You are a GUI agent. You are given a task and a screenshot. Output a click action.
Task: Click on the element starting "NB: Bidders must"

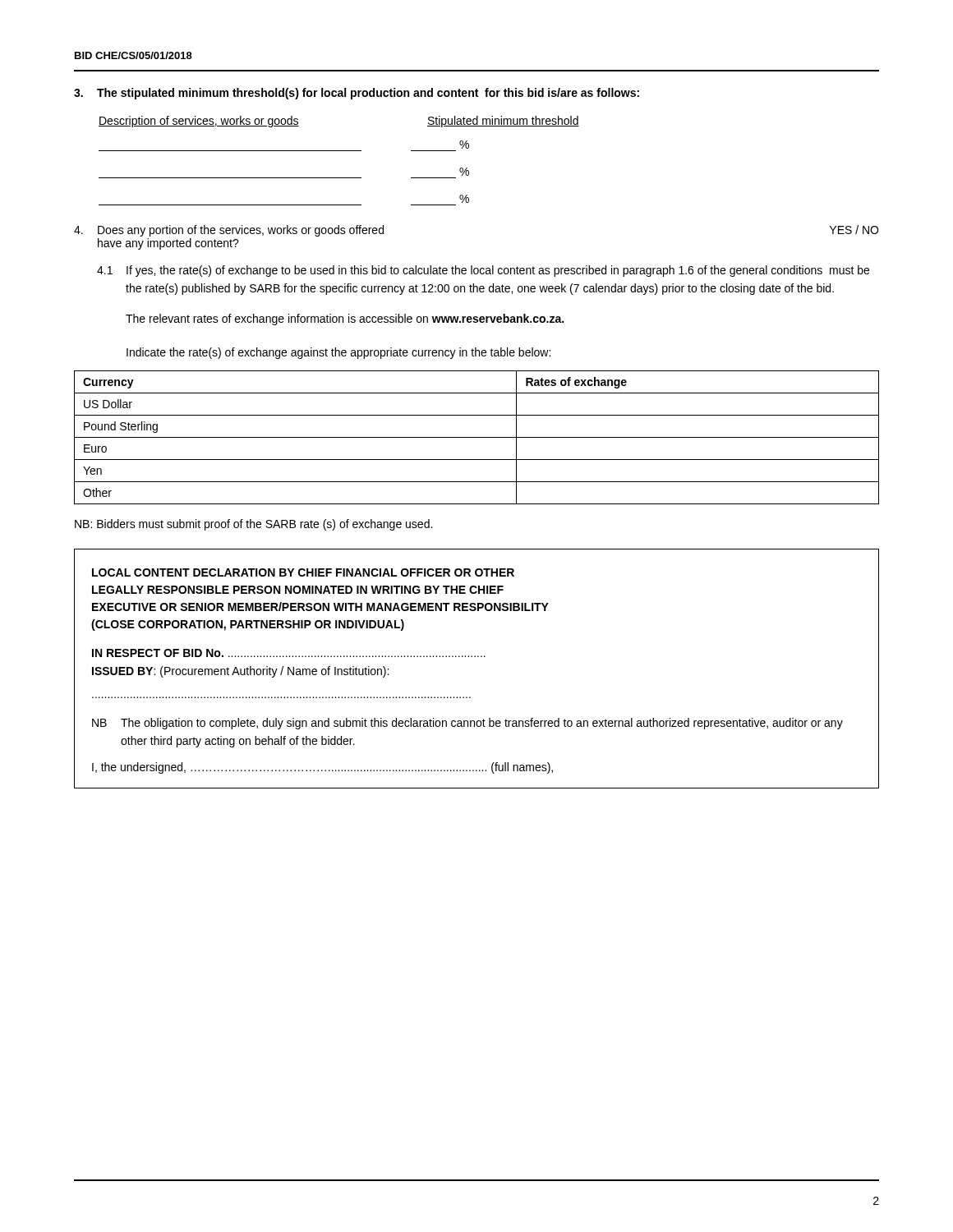pos(254,524)
